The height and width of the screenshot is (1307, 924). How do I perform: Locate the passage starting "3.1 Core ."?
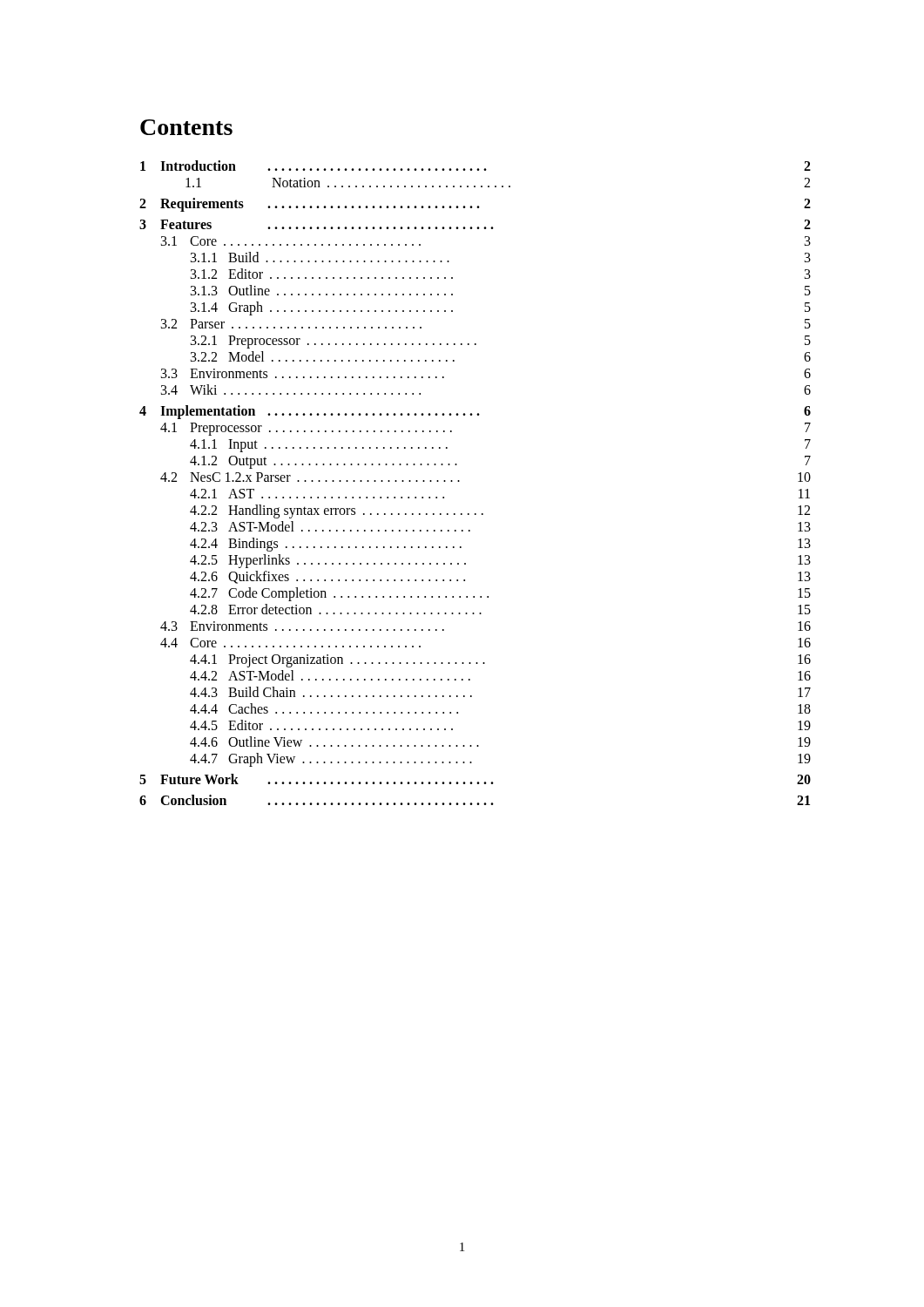pos(202,240)
